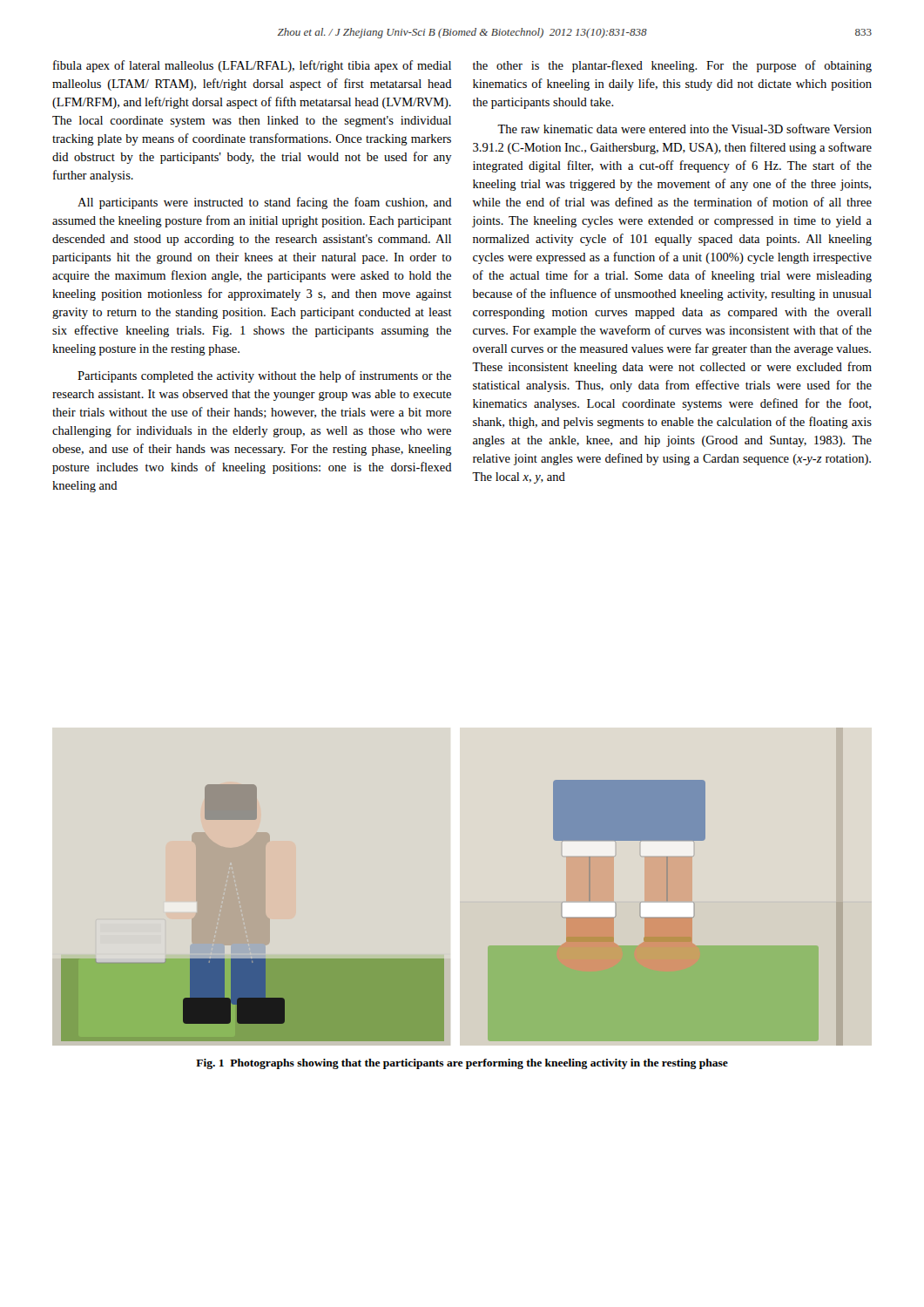Viewport: 924px width, 1307px height.
Task: Select the text block containing "The raw kinematic data were"
Action: pyautogui.click(x=672, y=303)
